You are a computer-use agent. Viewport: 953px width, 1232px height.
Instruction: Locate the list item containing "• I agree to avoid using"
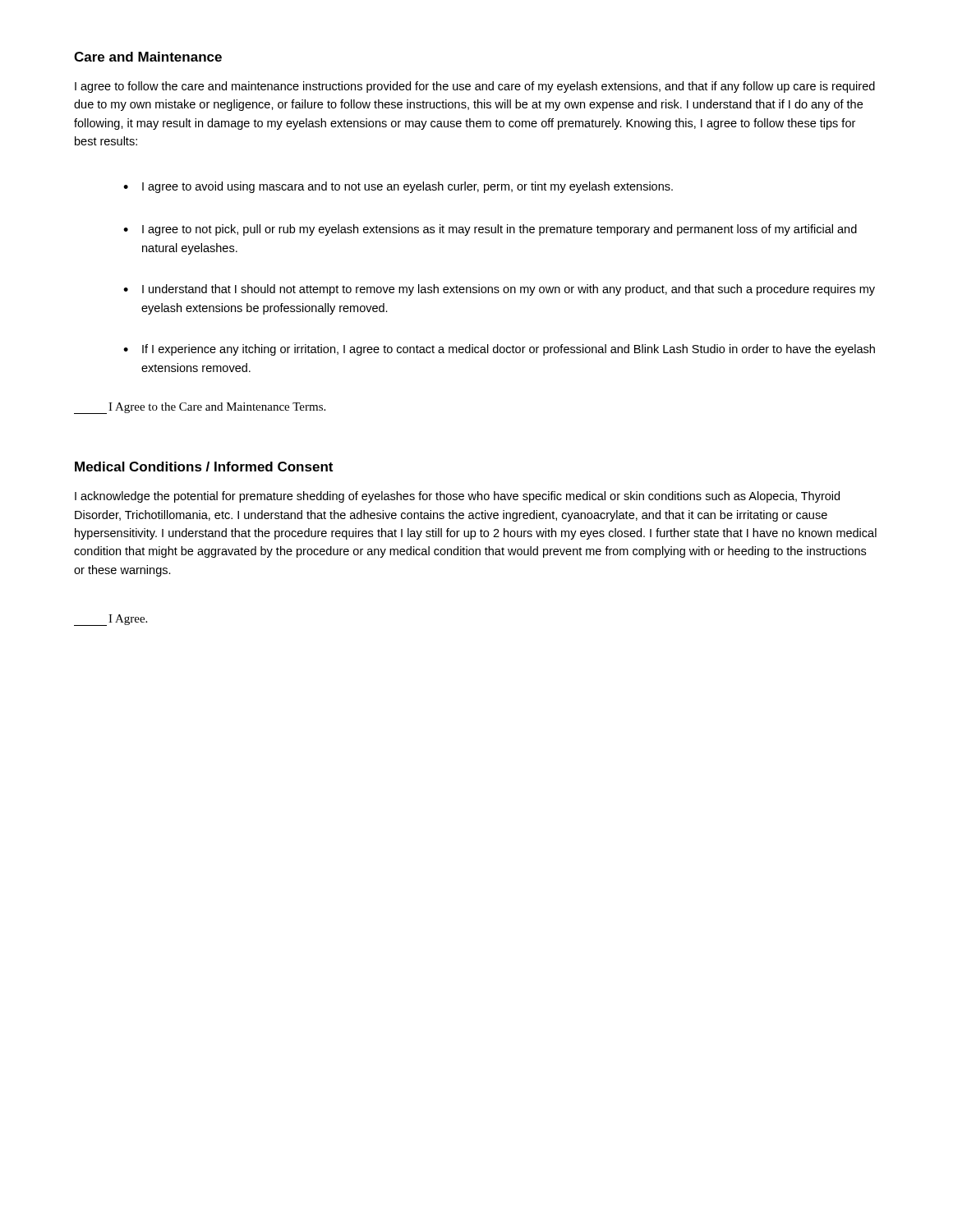(x=501, y=187)
